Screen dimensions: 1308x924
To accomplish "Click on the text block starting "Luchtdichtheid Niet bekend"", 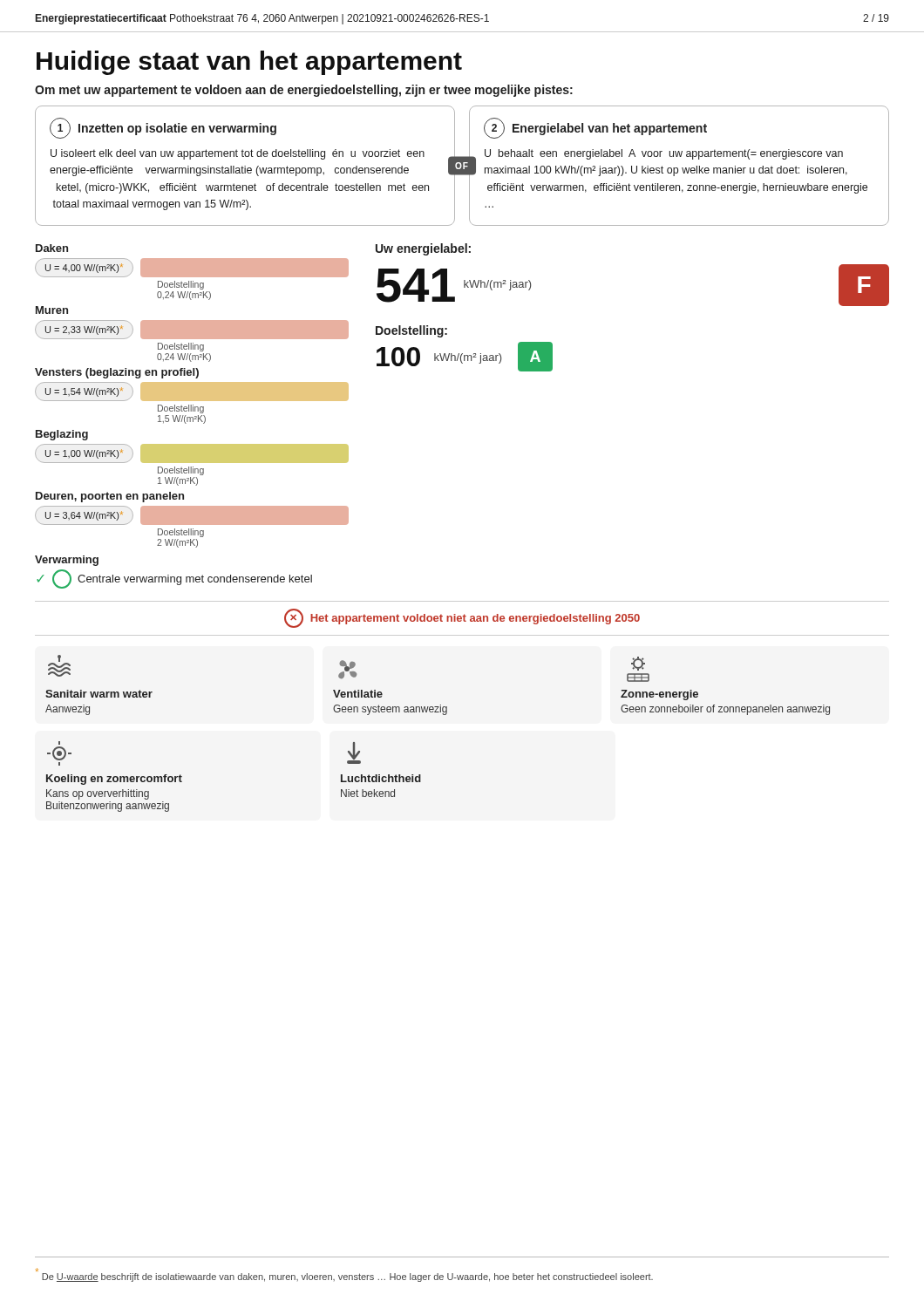I will click(x=354, y=753).
